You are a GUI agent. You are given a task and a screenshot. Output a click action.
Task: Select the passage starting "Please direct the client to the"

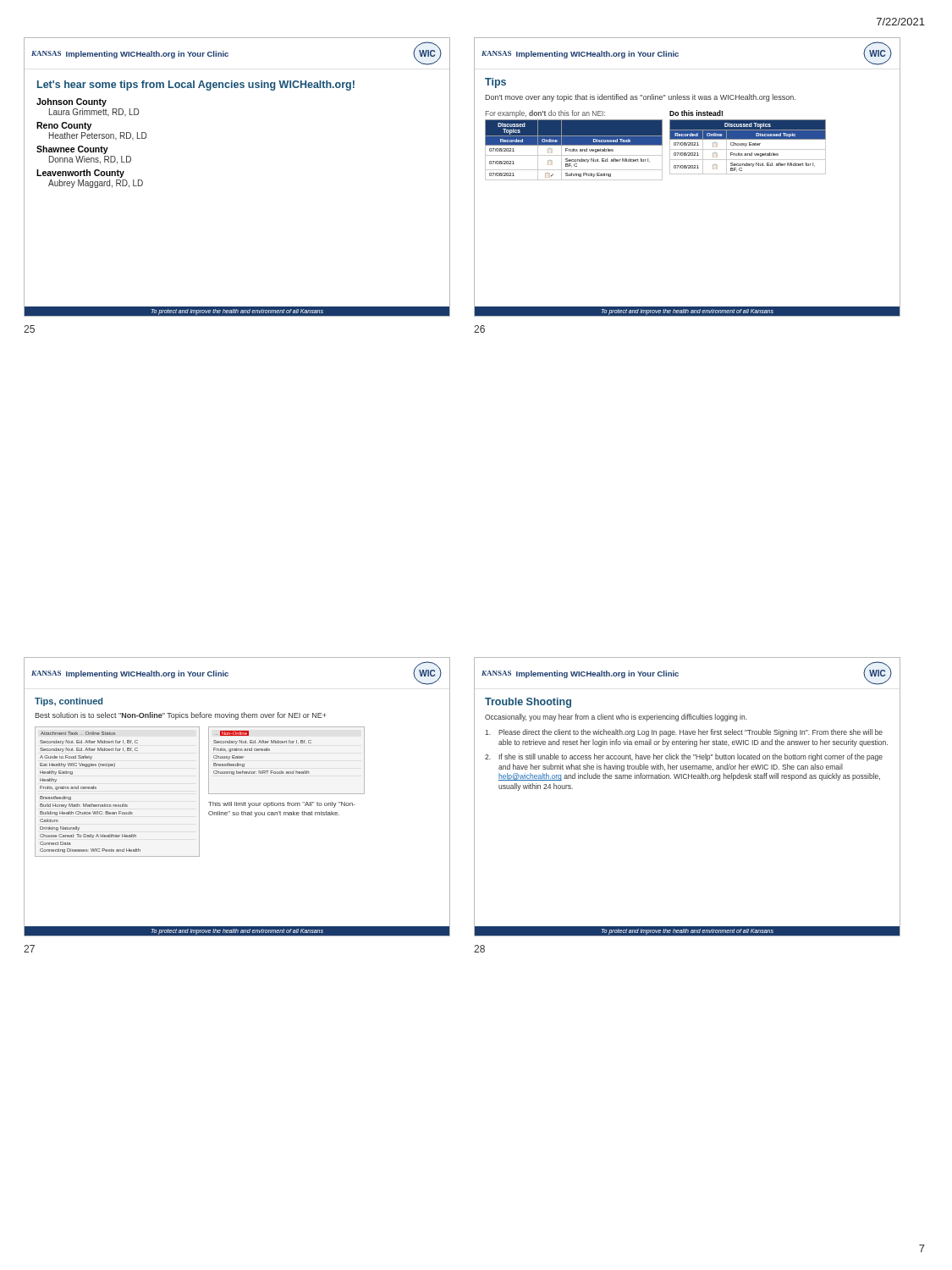coord(687,738)
